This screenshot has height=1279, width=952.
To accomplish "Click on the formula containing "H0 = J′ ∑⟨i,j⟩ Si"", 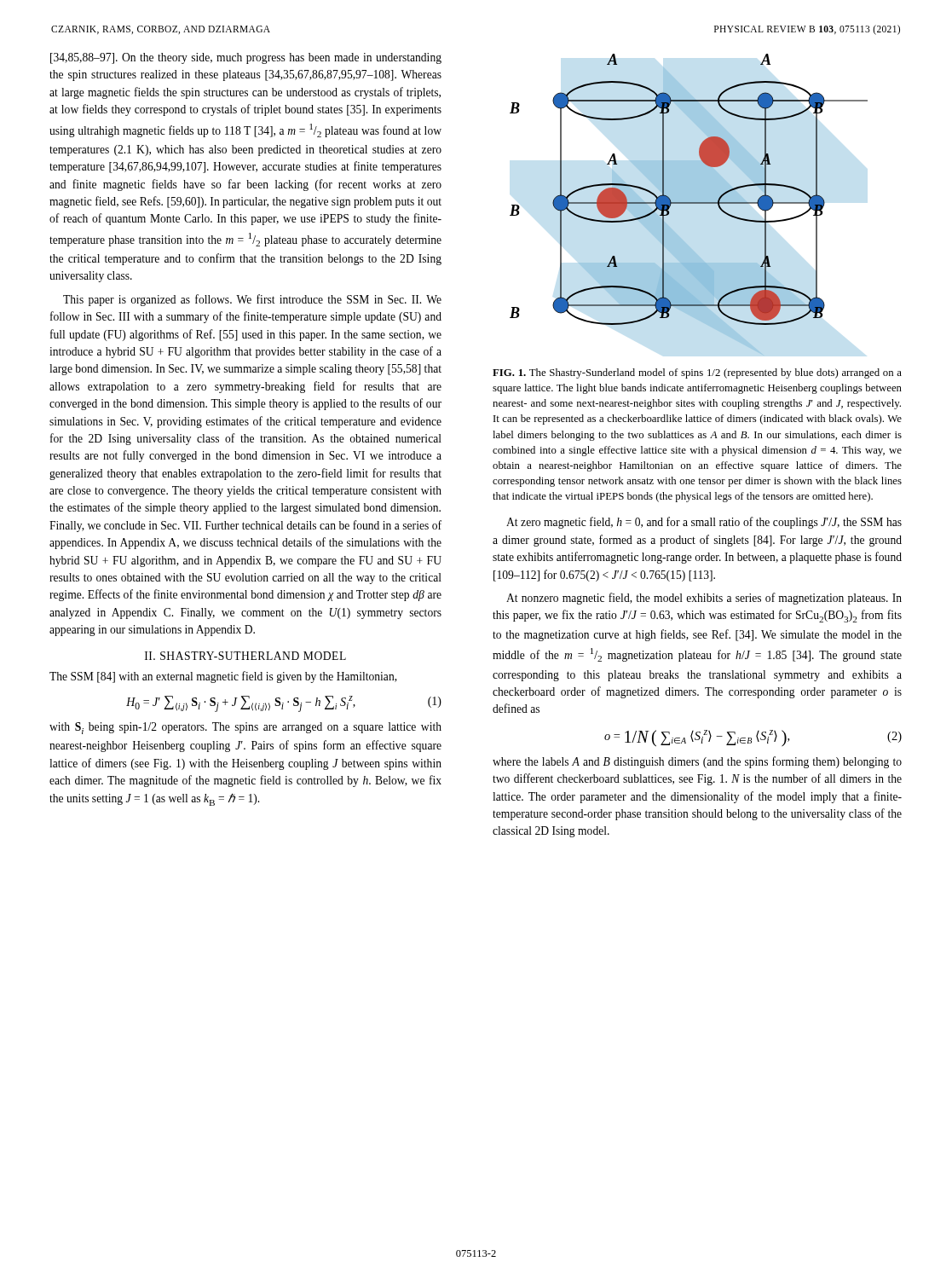I will 284,702.
